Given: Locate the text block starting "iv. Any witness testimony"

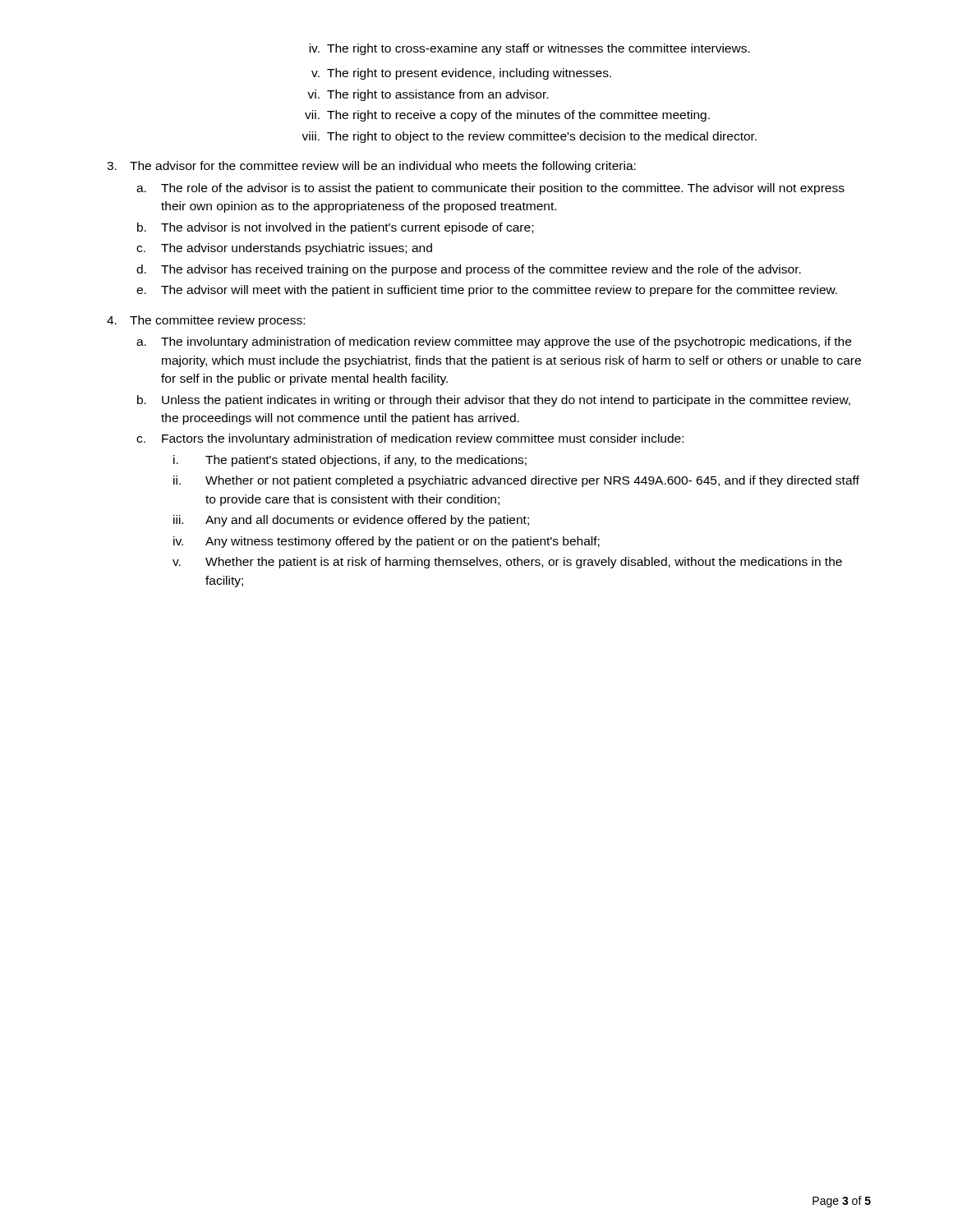Looking at the screenshot, I should pyautogui.click(x=522, y=541).
